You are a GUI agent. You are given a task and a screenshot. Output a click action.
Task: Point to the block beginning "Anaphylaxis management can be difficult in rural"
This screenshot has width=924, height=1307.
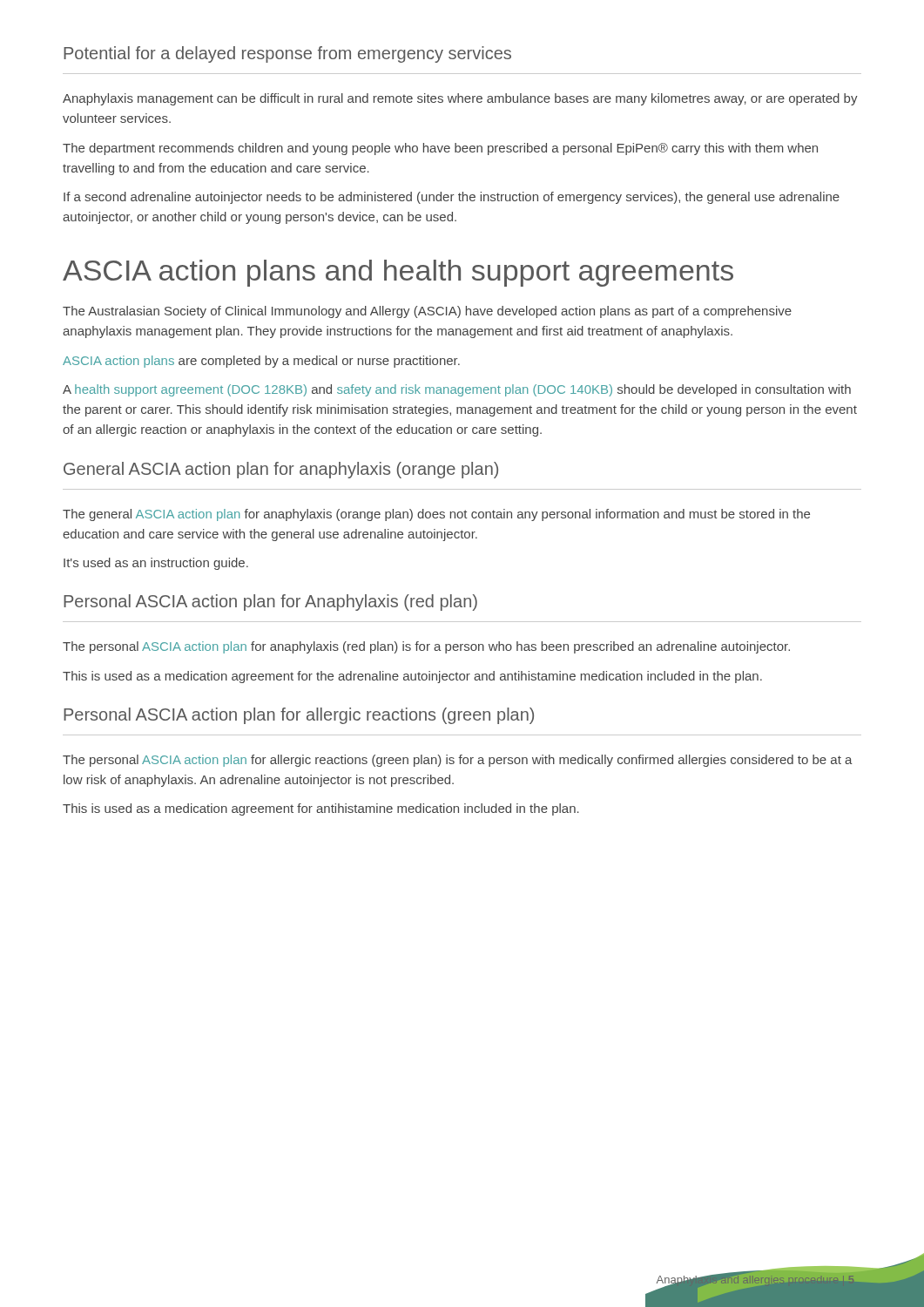point(460,108)
